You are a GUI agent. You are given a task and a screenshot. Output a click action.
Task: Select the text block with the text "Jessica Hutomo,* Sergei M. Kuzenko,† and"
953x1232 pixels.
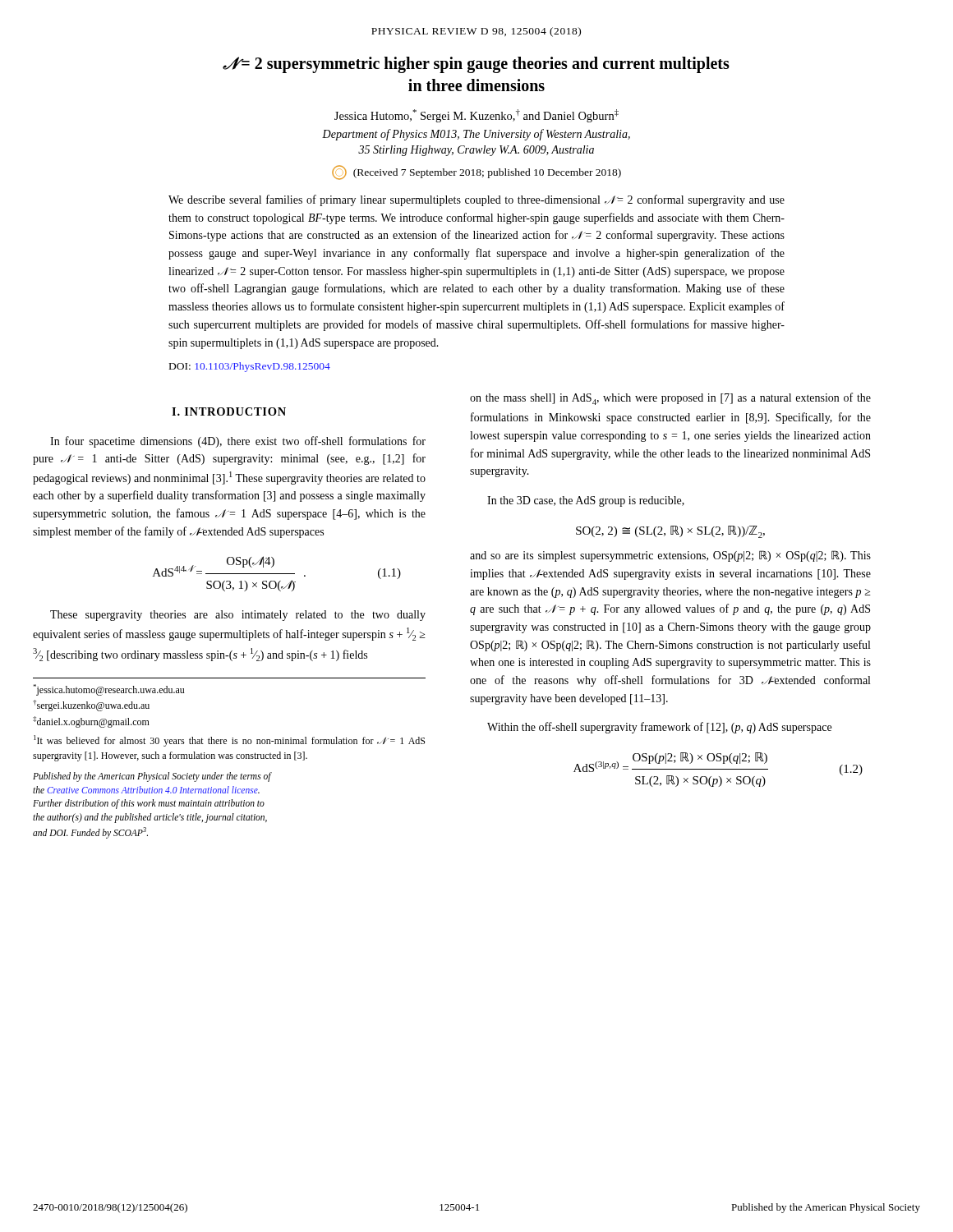pos(476,115)
